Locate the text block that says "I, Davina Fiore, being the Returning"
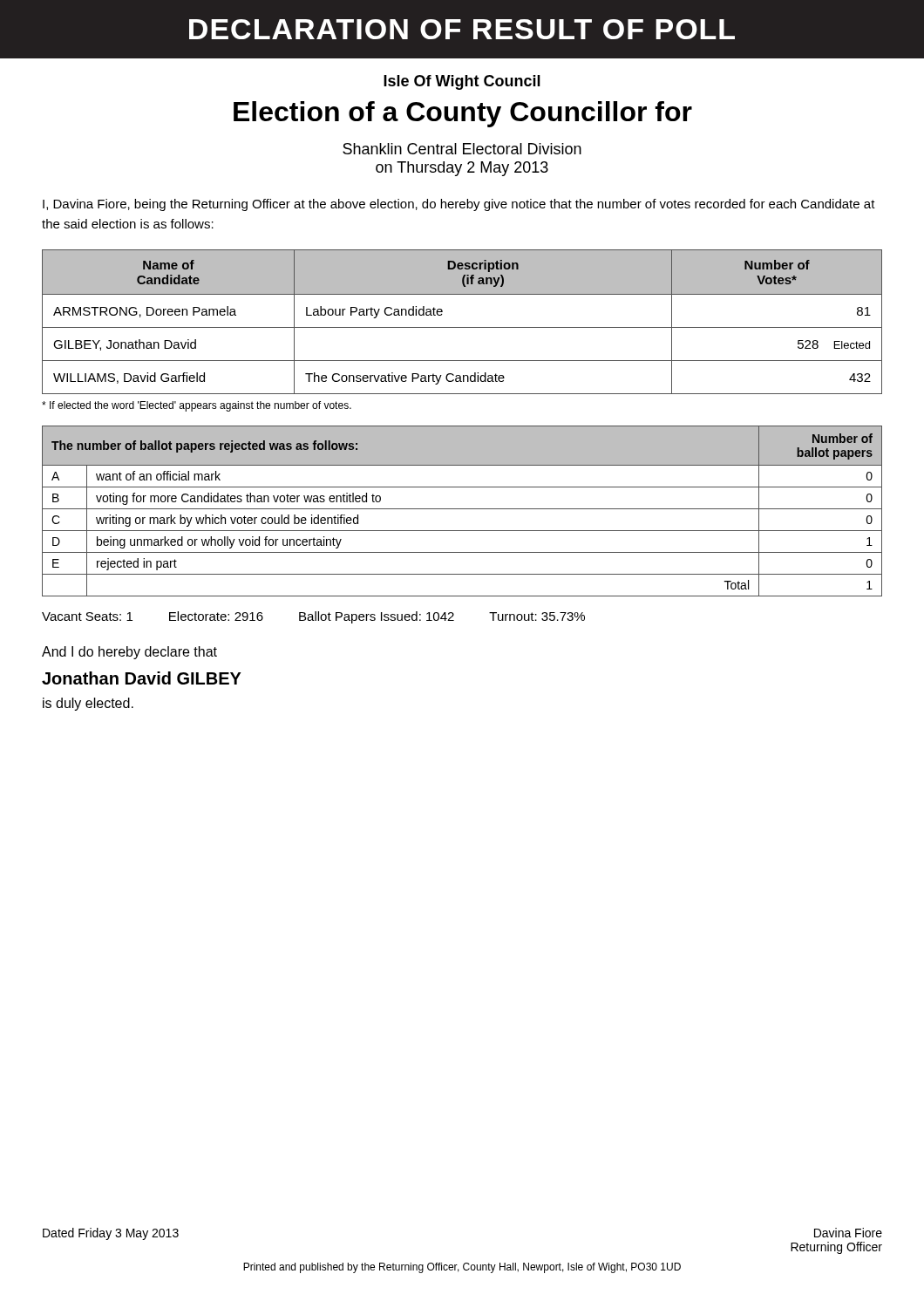924x1308 pixels. click(458, 213)
